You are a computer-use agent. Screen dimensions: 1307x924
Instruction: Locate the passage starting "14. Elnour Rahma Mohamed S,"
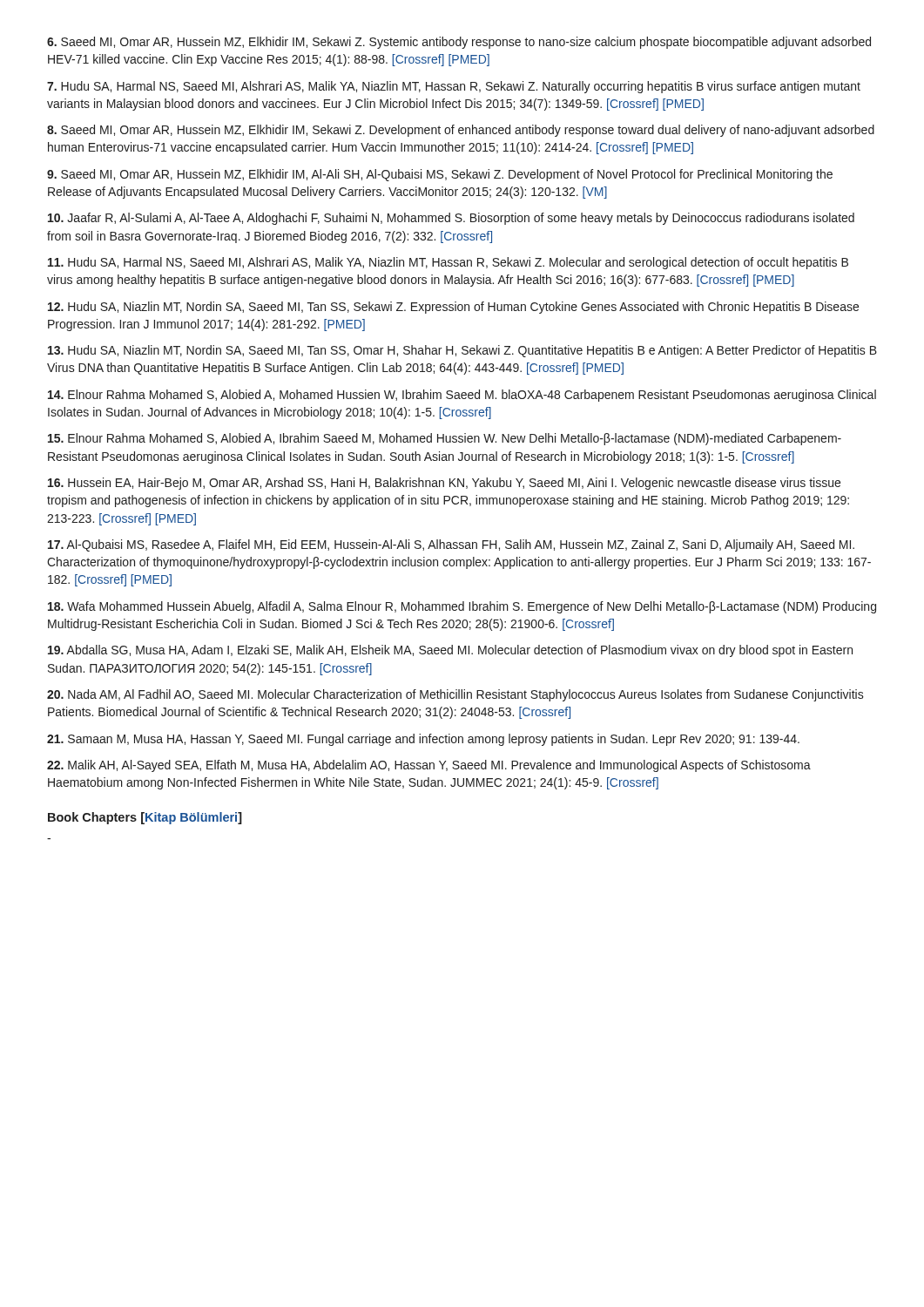pyautogui.click(x=462, y=403)
